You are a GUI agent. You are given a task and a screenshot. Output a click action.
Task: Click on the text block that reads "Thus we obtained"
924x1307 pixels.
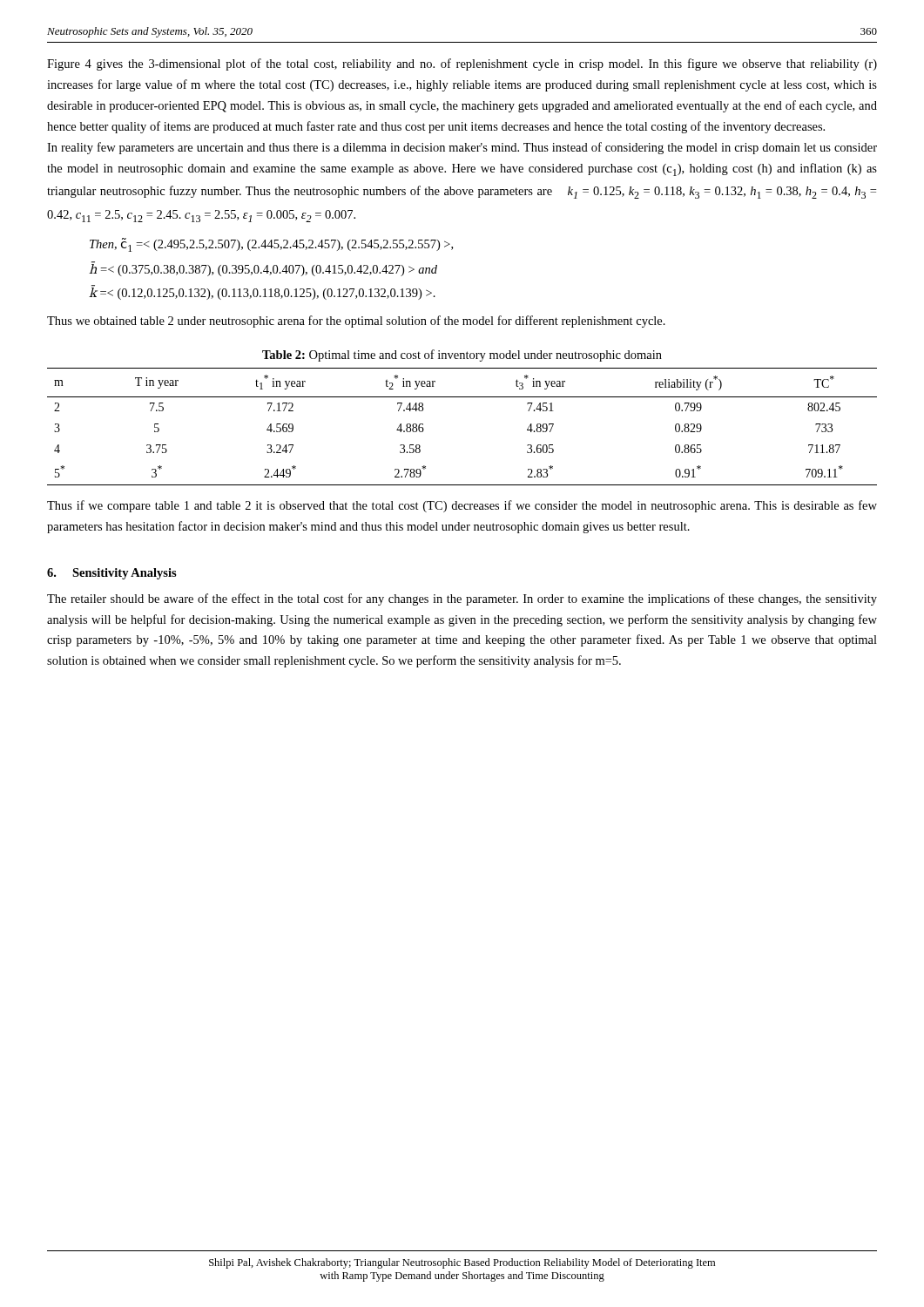[356, 320]
